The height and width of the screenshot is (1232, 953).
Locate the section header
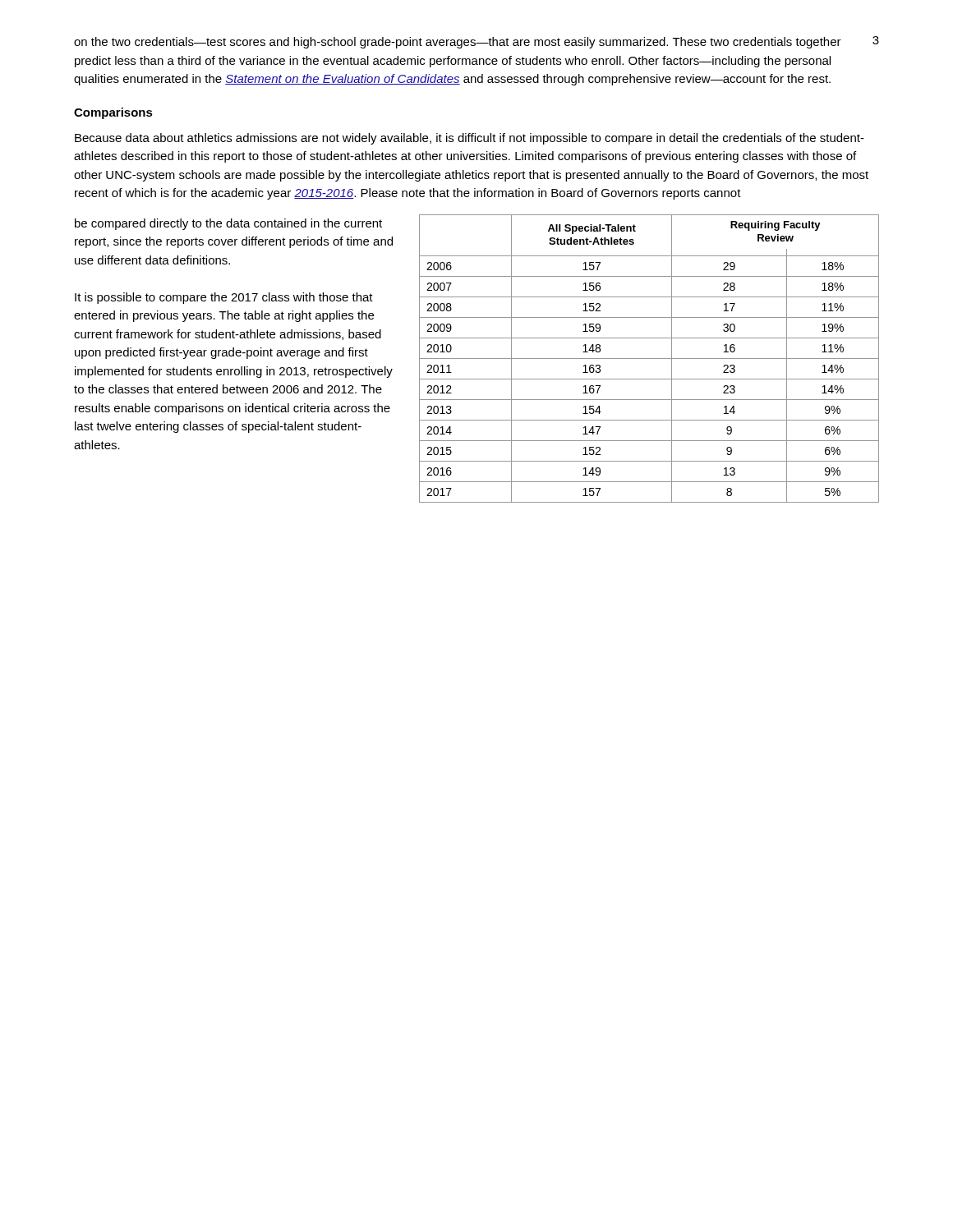113,112
